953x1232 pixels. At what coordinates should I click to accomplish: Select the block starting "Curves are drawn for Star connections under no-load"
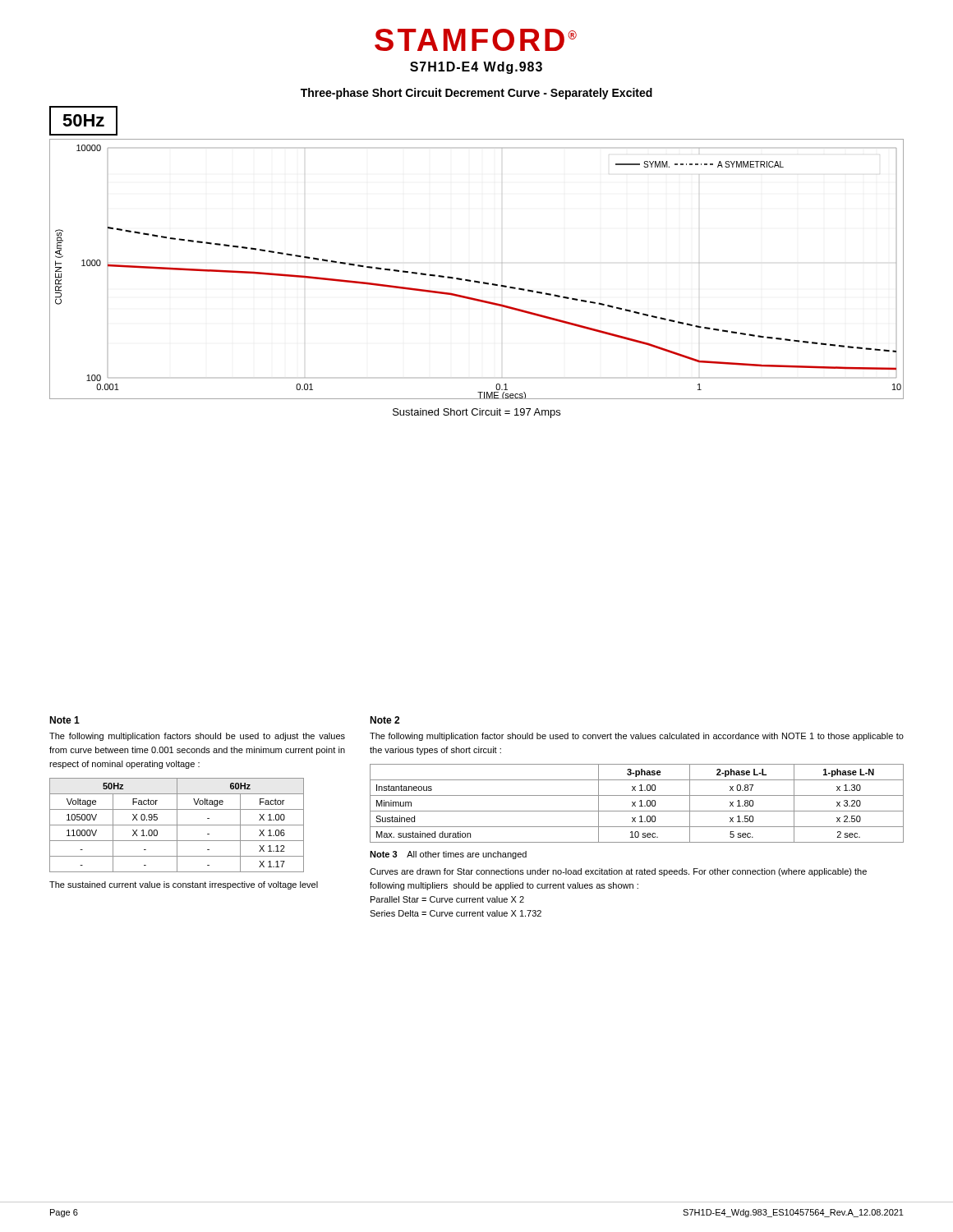(x=618, y=893)
